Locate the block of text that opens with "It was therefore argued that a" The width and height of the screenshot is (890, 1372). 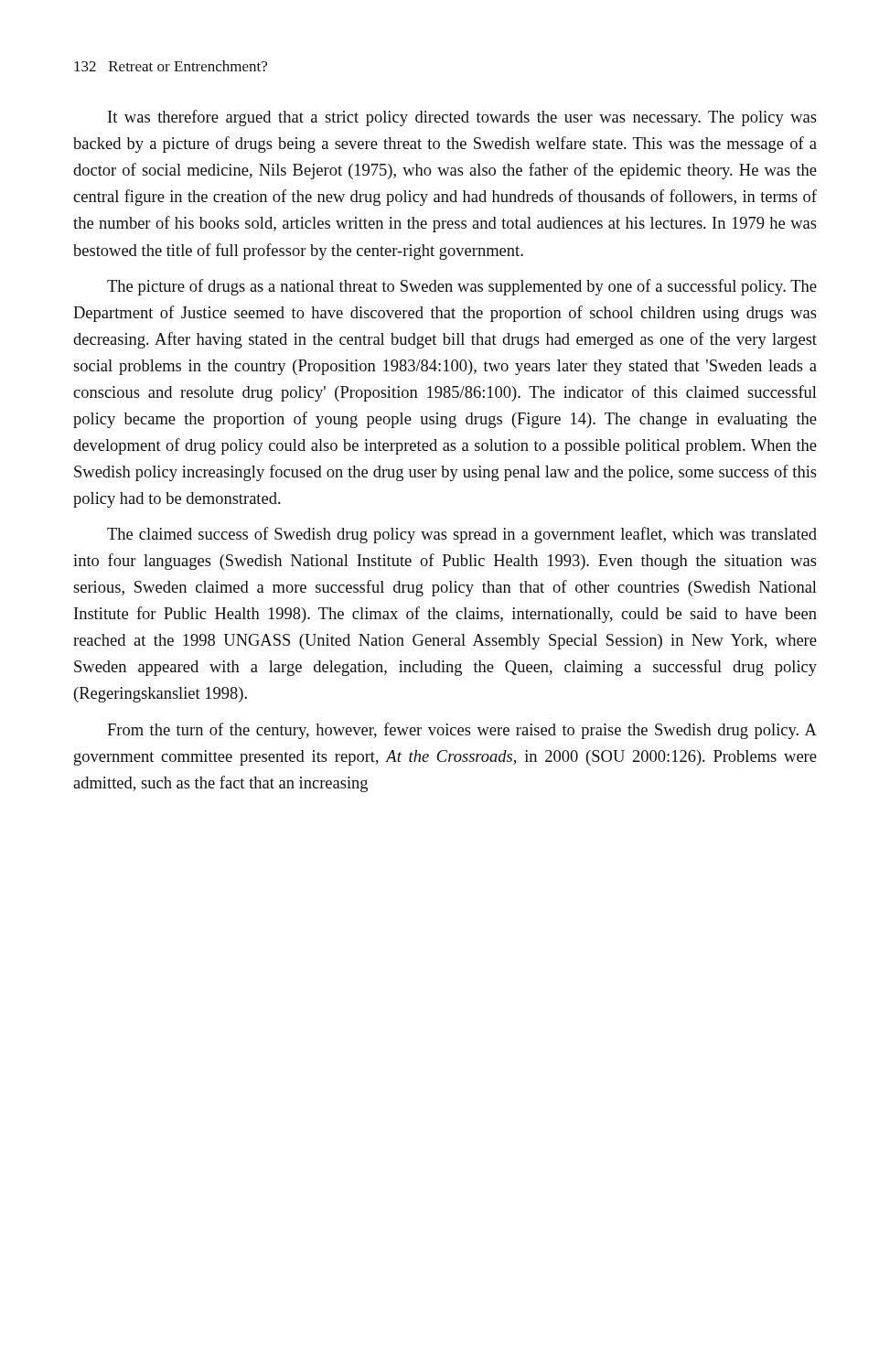coord(445,184)
